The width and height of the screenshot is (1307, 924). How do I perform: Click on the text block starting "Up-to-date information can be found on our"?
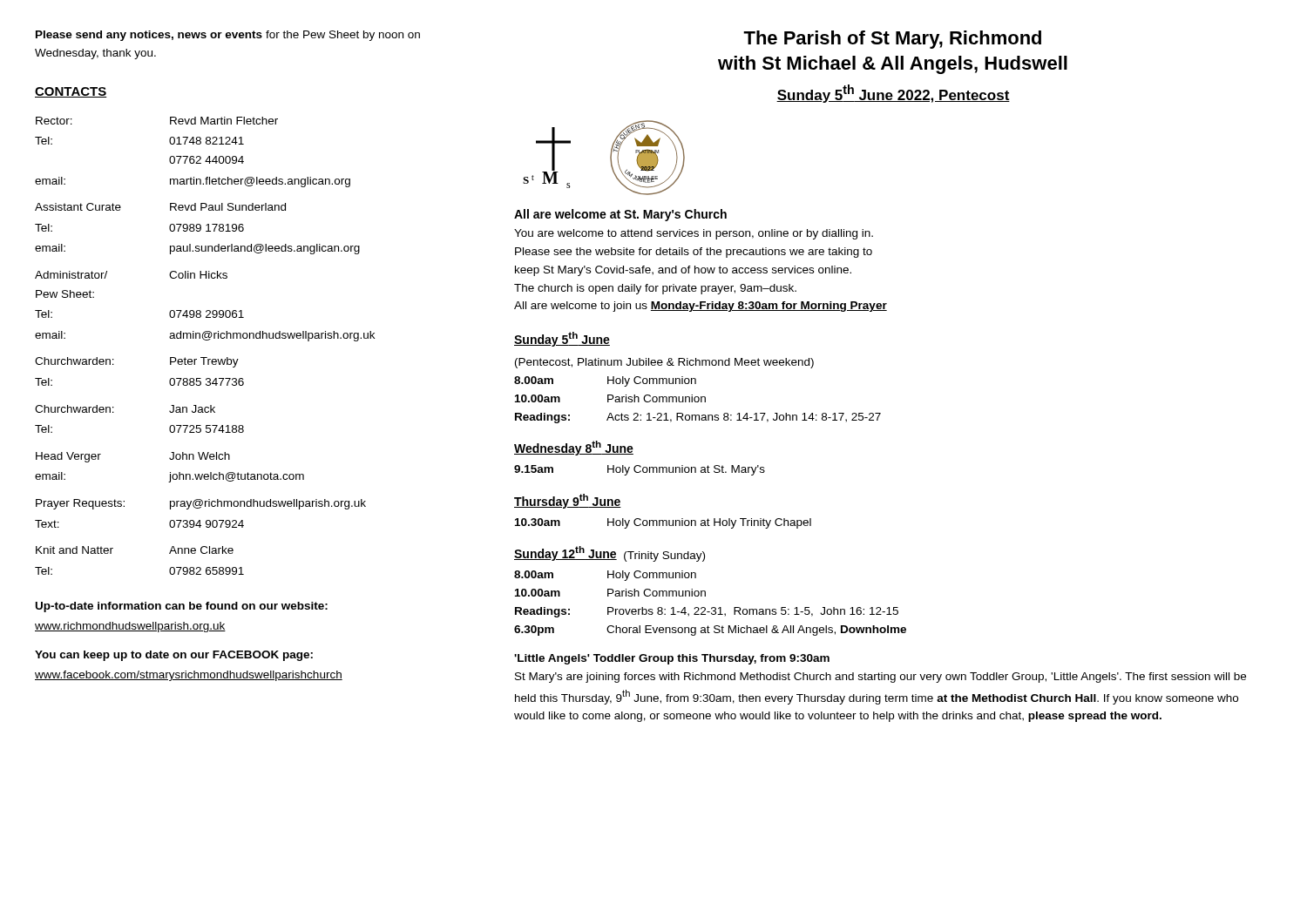coord(182,616)
